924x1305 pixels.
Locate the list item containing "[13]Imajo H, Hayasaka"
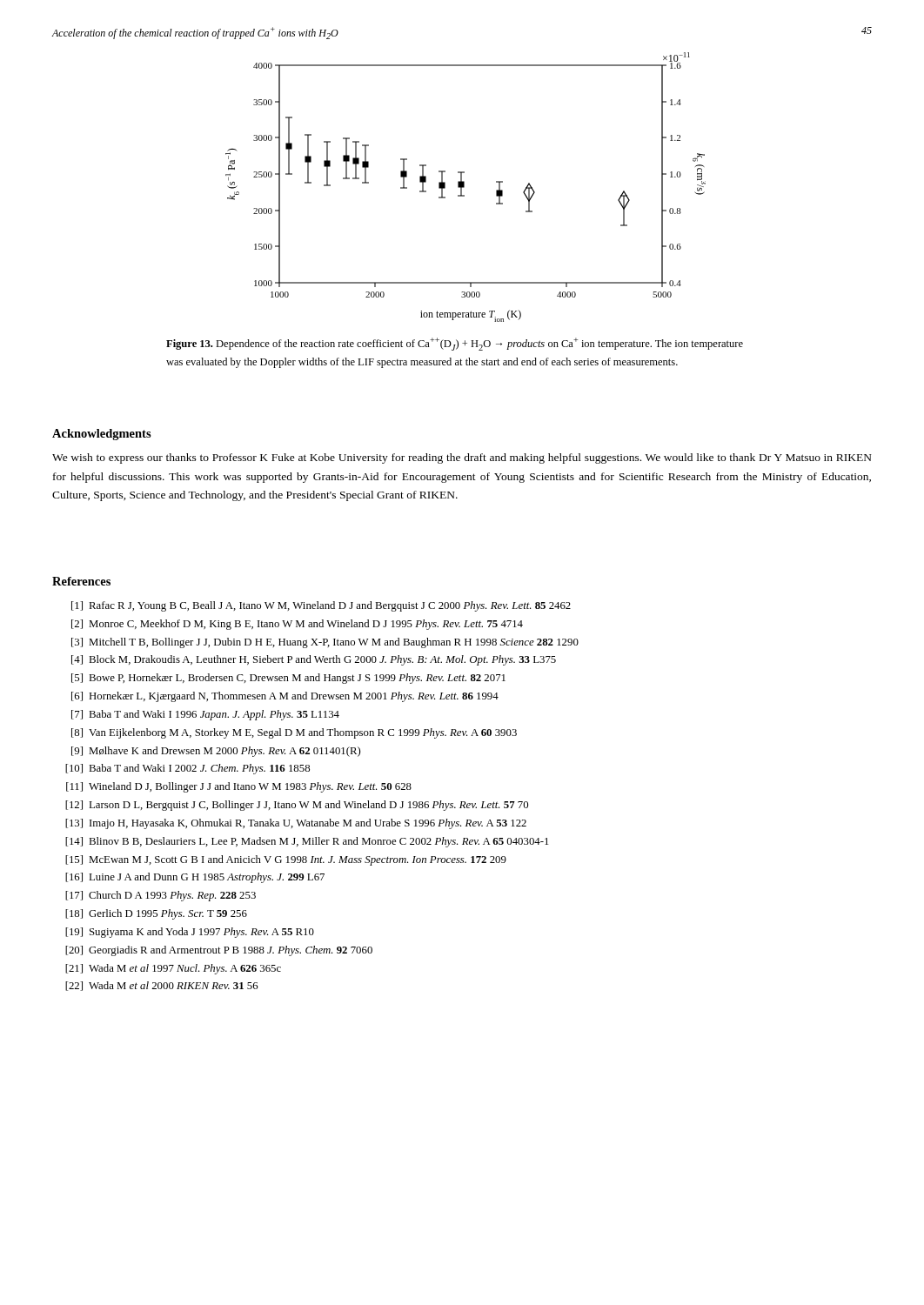coord(289,824)
